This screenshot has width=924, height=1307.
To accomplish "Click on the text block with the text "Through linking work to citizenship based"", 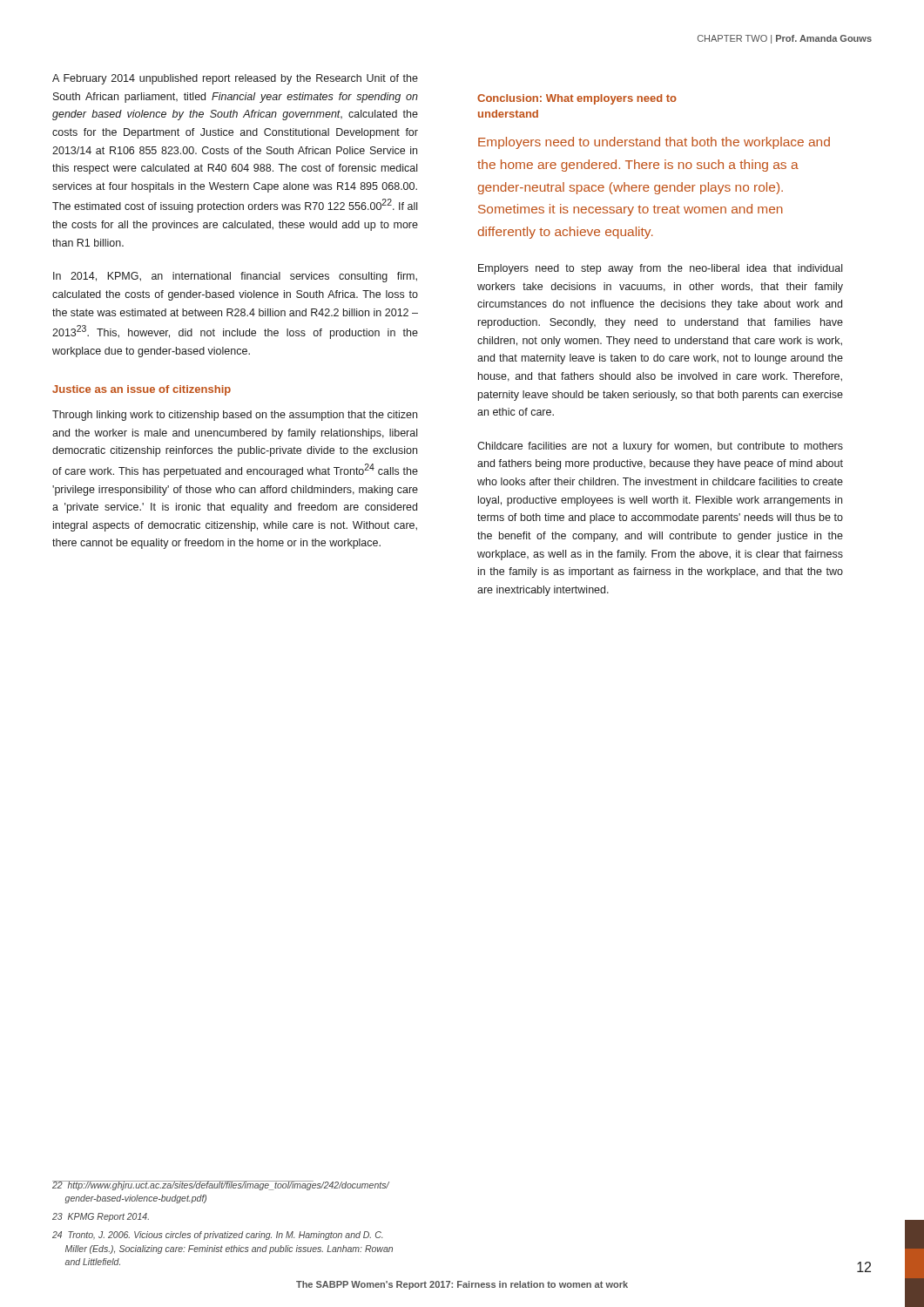I will tap(235, 479).
